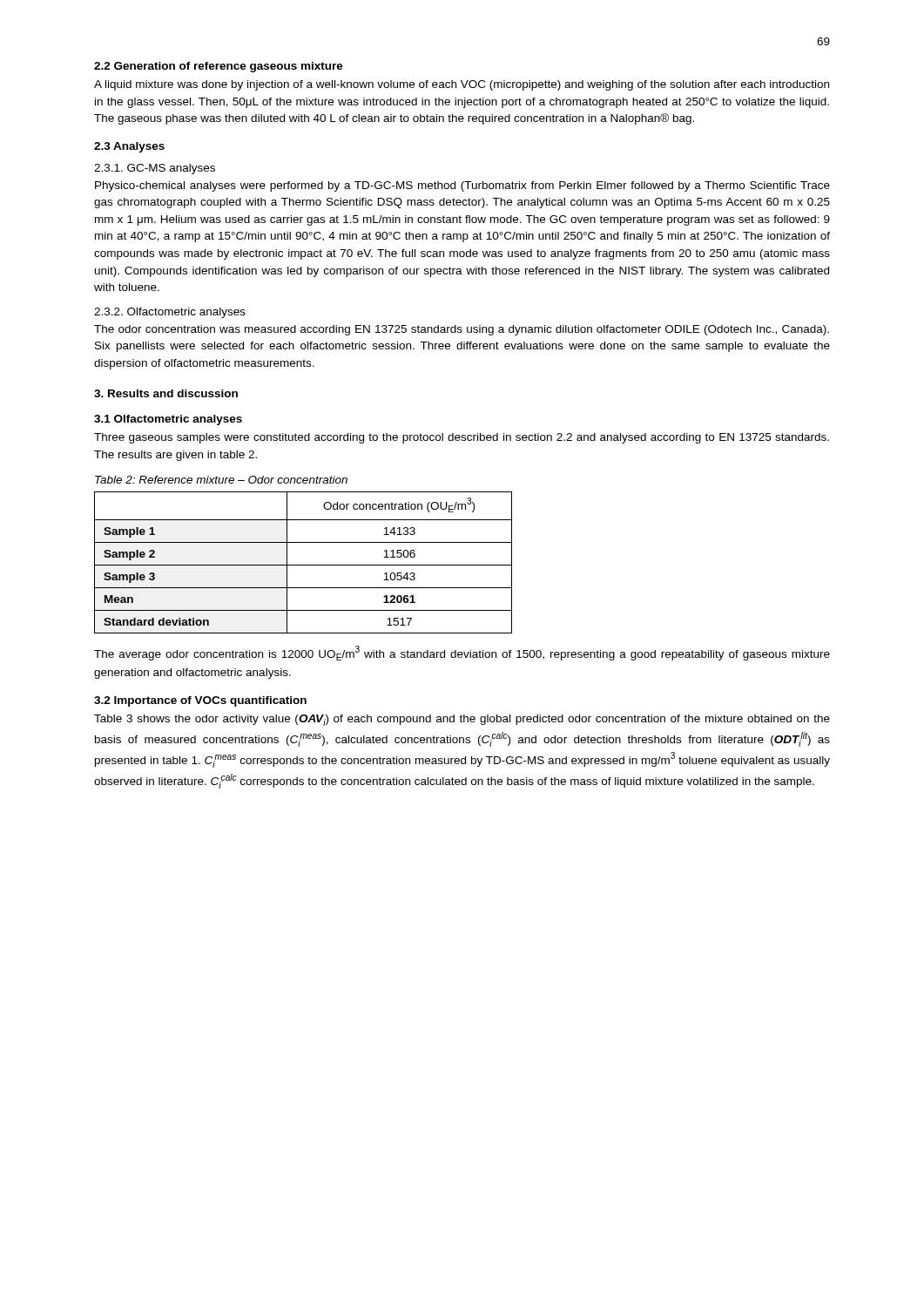Point to the region starting "A liquid mixture was done"
Viewport: 924px width, 1307px height.
coord(462,101)
